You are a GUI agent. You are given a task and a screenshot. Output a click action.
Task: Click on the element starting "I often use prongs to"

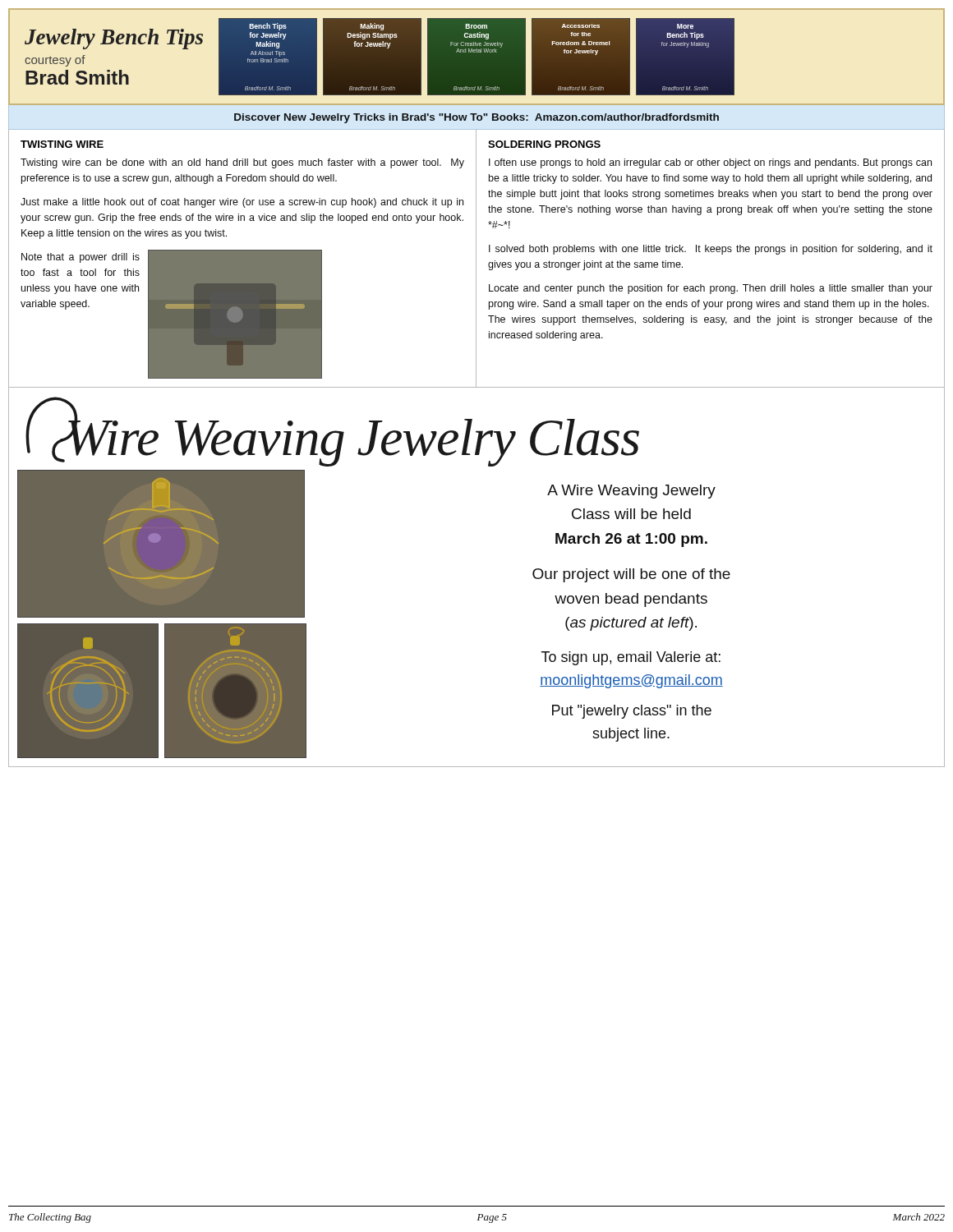click(710, 194)
